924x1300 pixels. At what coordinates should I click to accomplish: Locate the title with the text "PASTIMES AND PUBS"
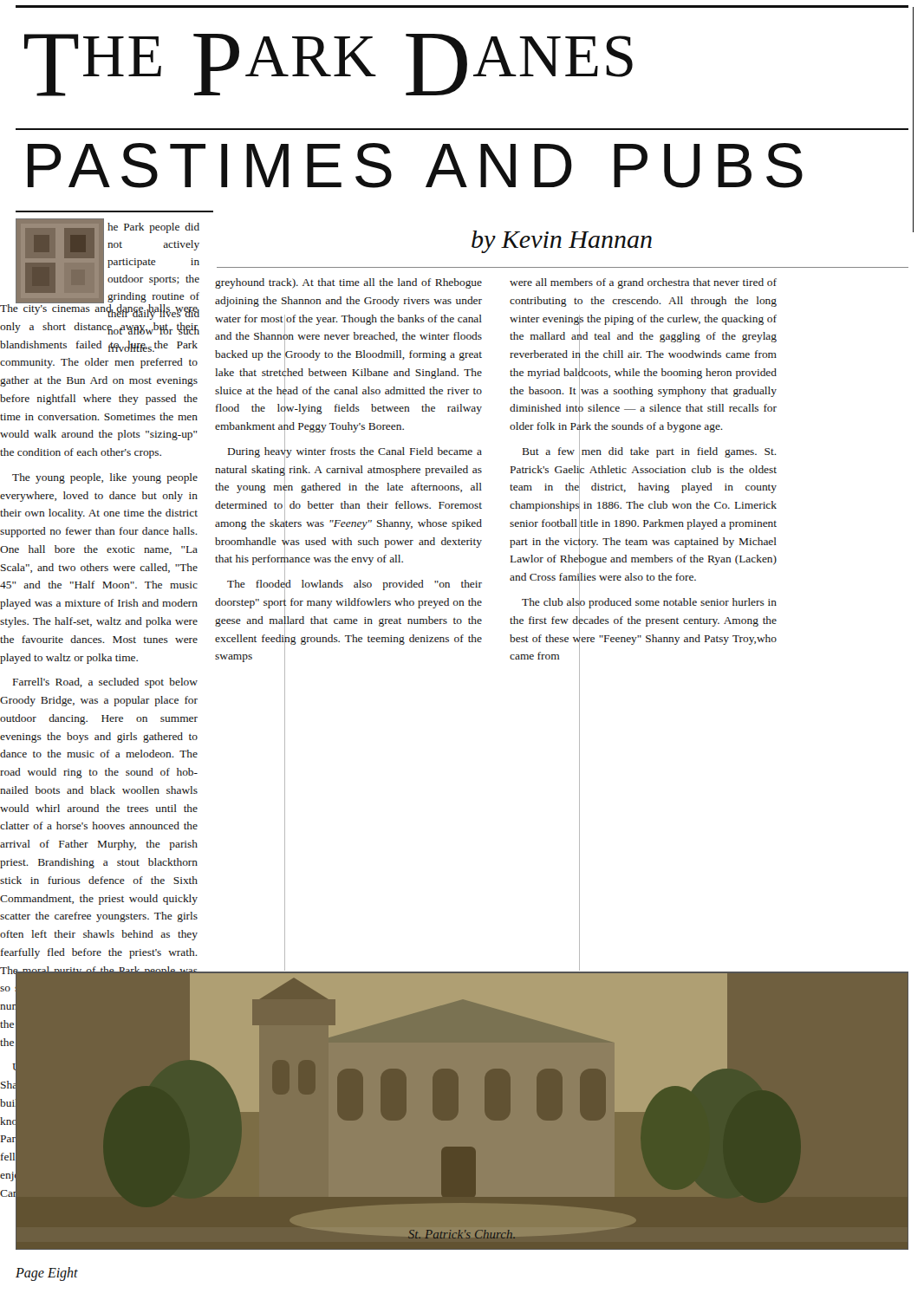pyautogui.click(x=418, y=166)
